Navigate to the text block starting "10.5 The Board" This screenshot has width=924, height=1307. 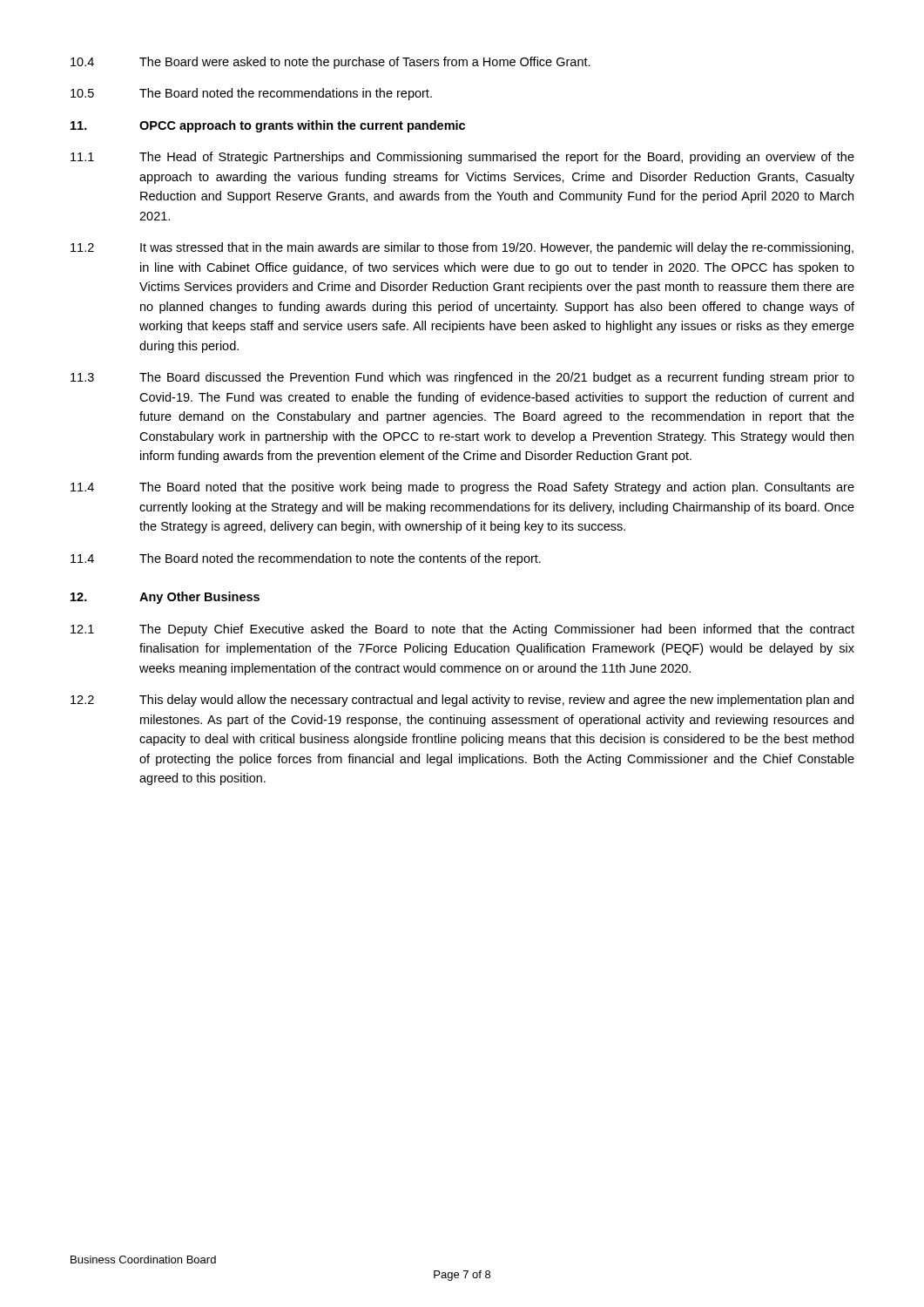click(x=251, y=94)
